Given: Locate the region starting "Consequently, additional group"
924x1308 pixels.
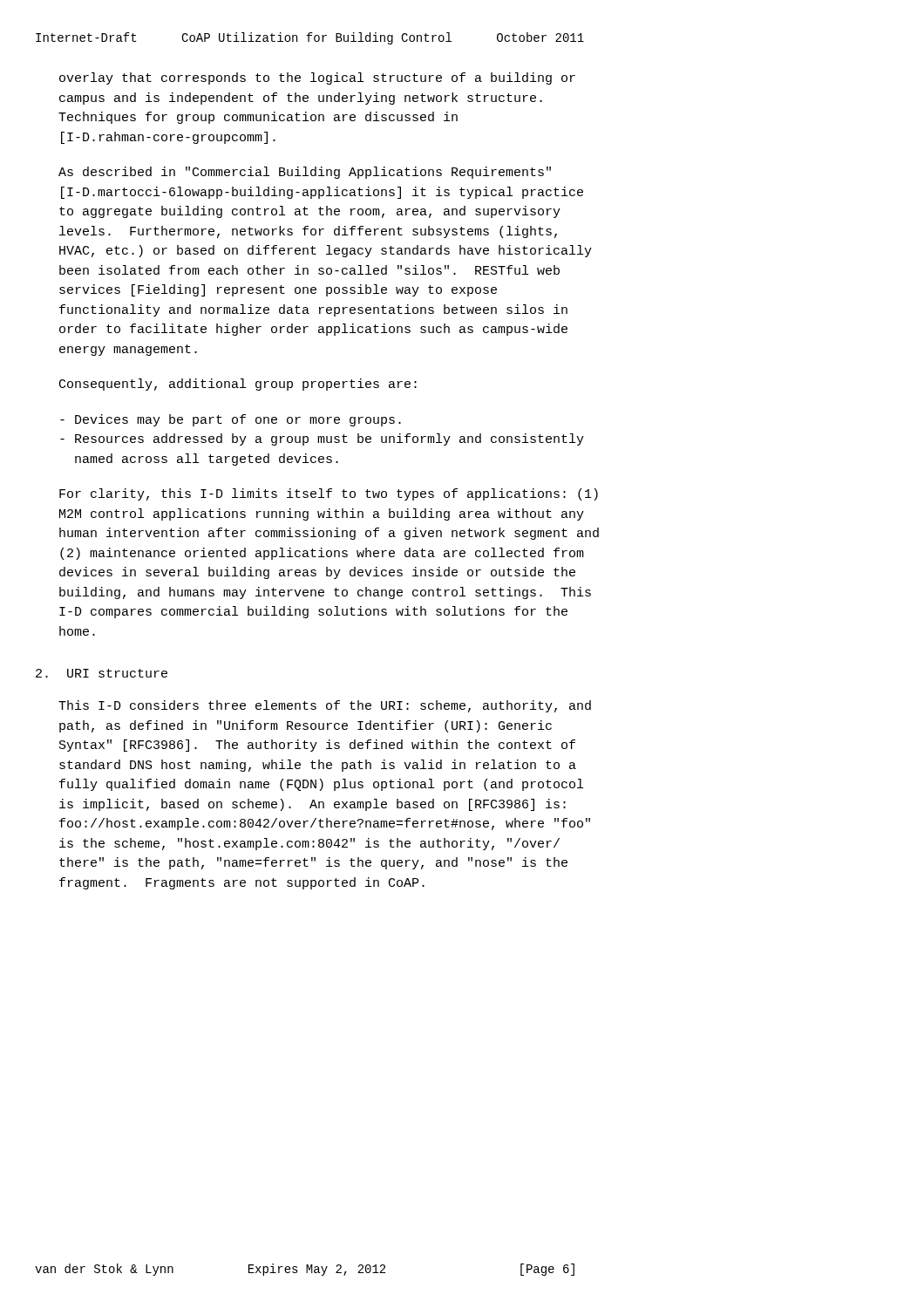Looking at the screenshot, I should click(x=227, y=385).
